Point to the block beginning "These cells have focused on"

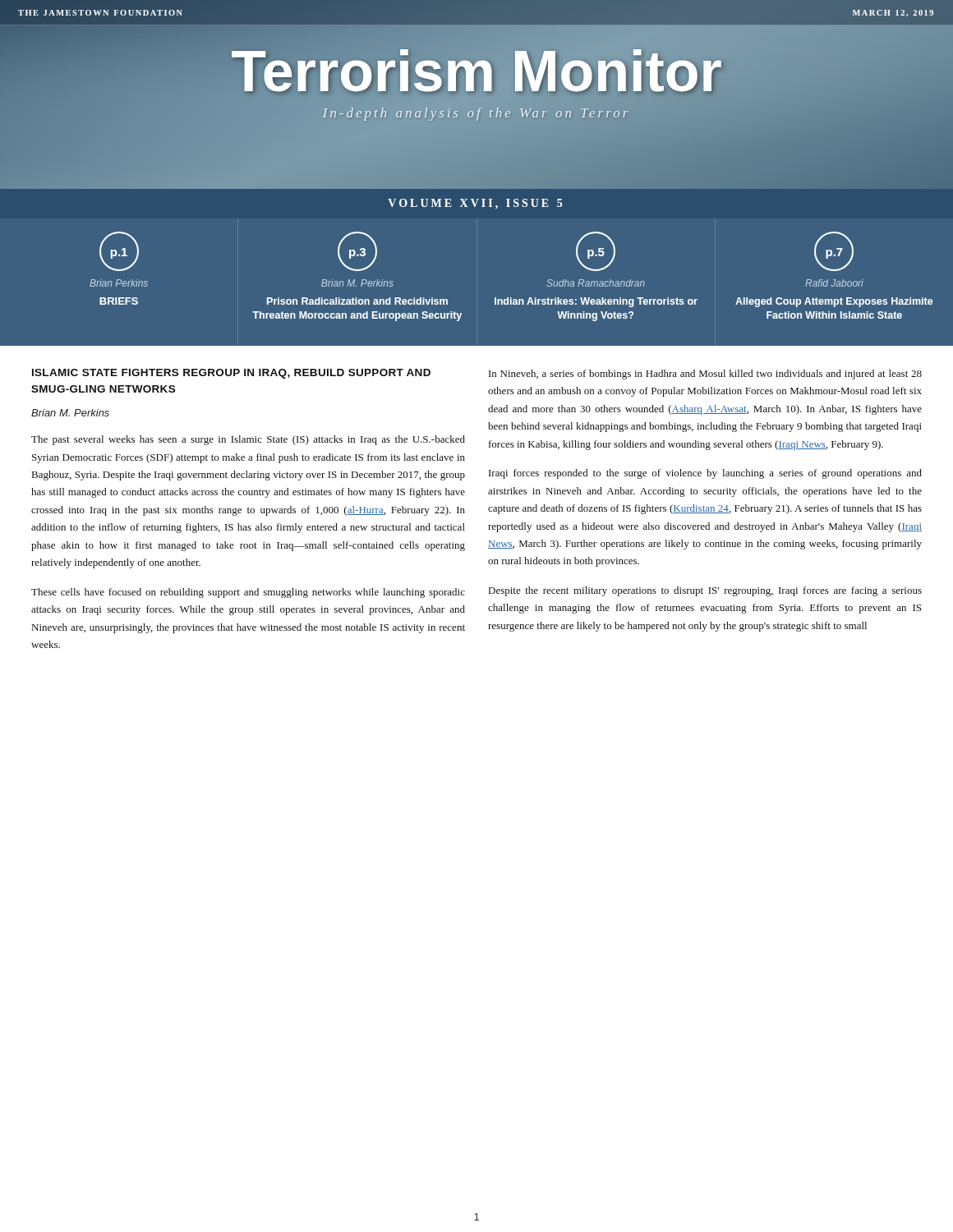pos(248,618)
